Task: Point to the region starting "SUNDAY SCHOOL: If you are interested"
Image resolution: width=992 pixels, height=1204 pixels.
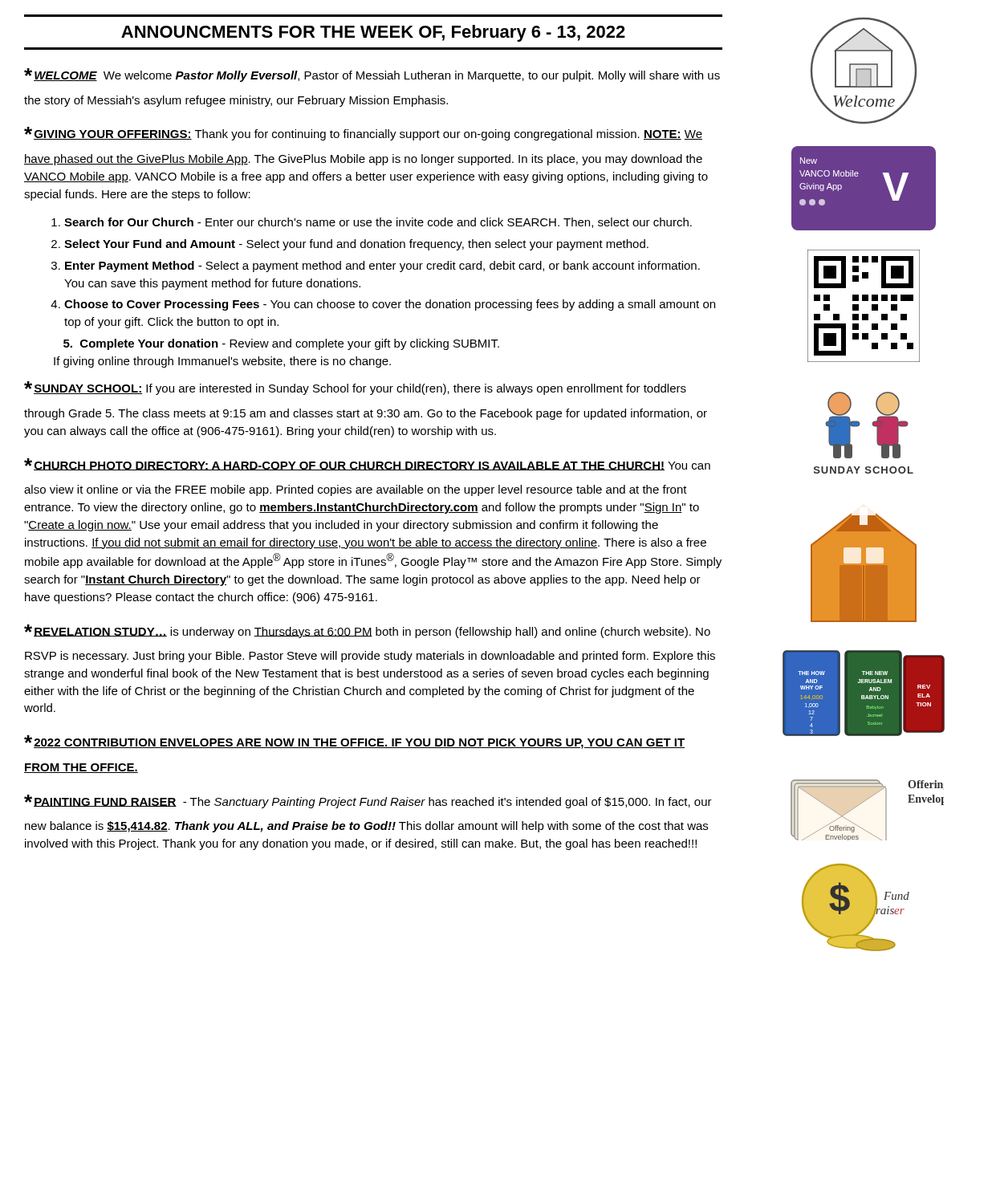Action: coord(373,407)
